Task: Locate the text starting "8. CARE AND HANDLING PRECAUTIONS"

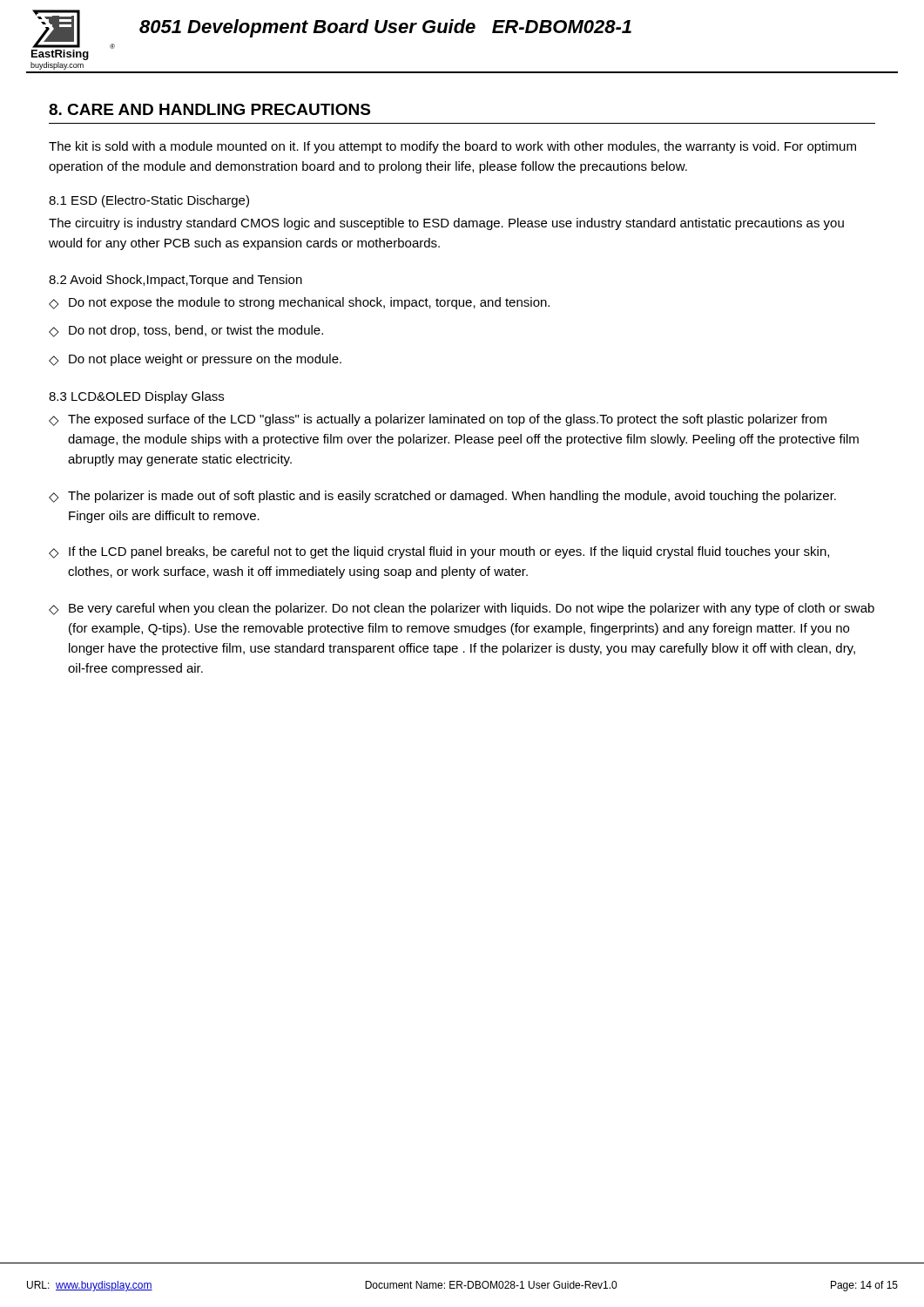Action: 210,109
